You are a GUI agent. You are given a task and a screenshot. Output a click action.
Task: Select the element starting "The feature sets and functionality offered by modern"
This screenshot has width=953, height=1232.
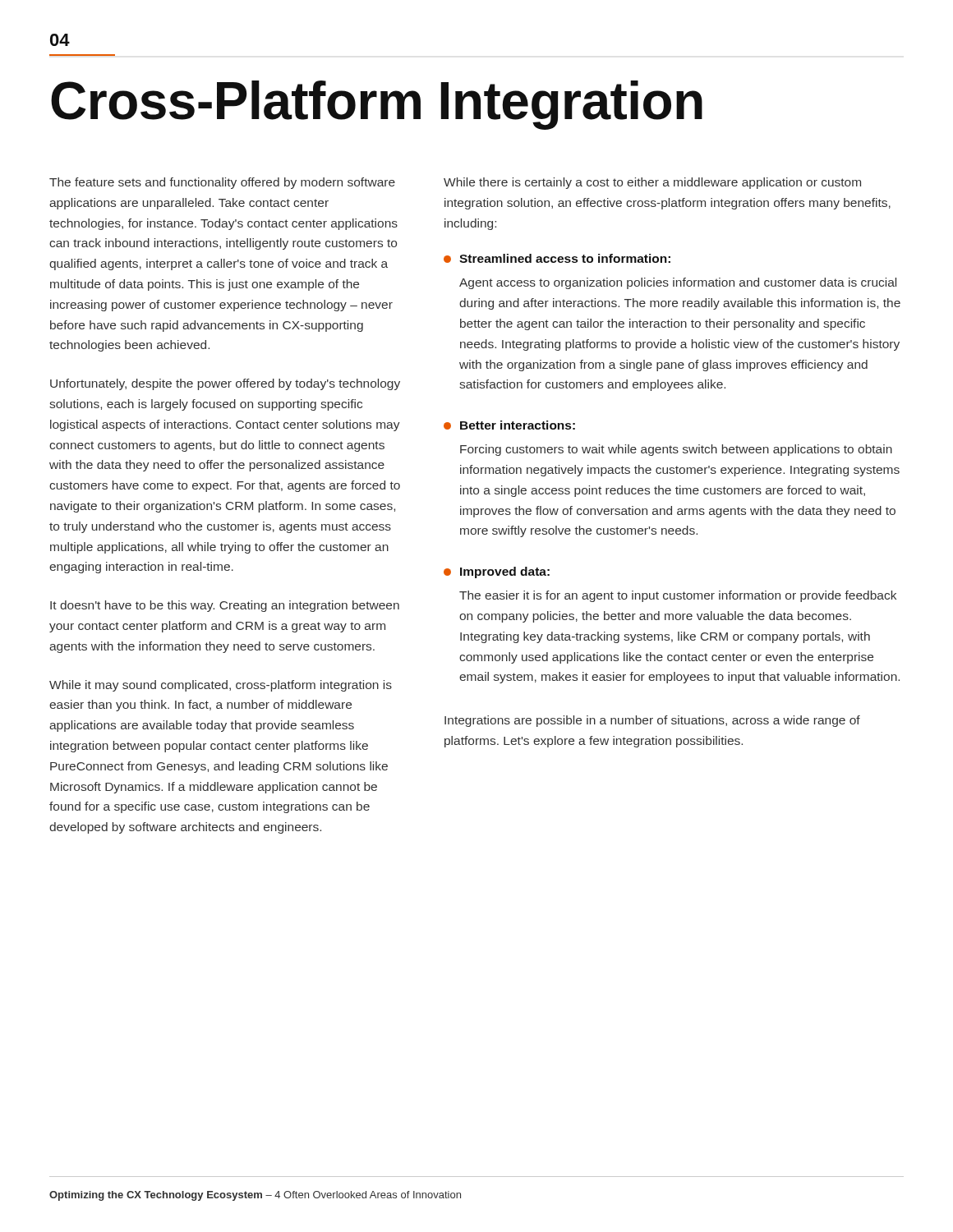pyautogui.click(x=223, y=263)
